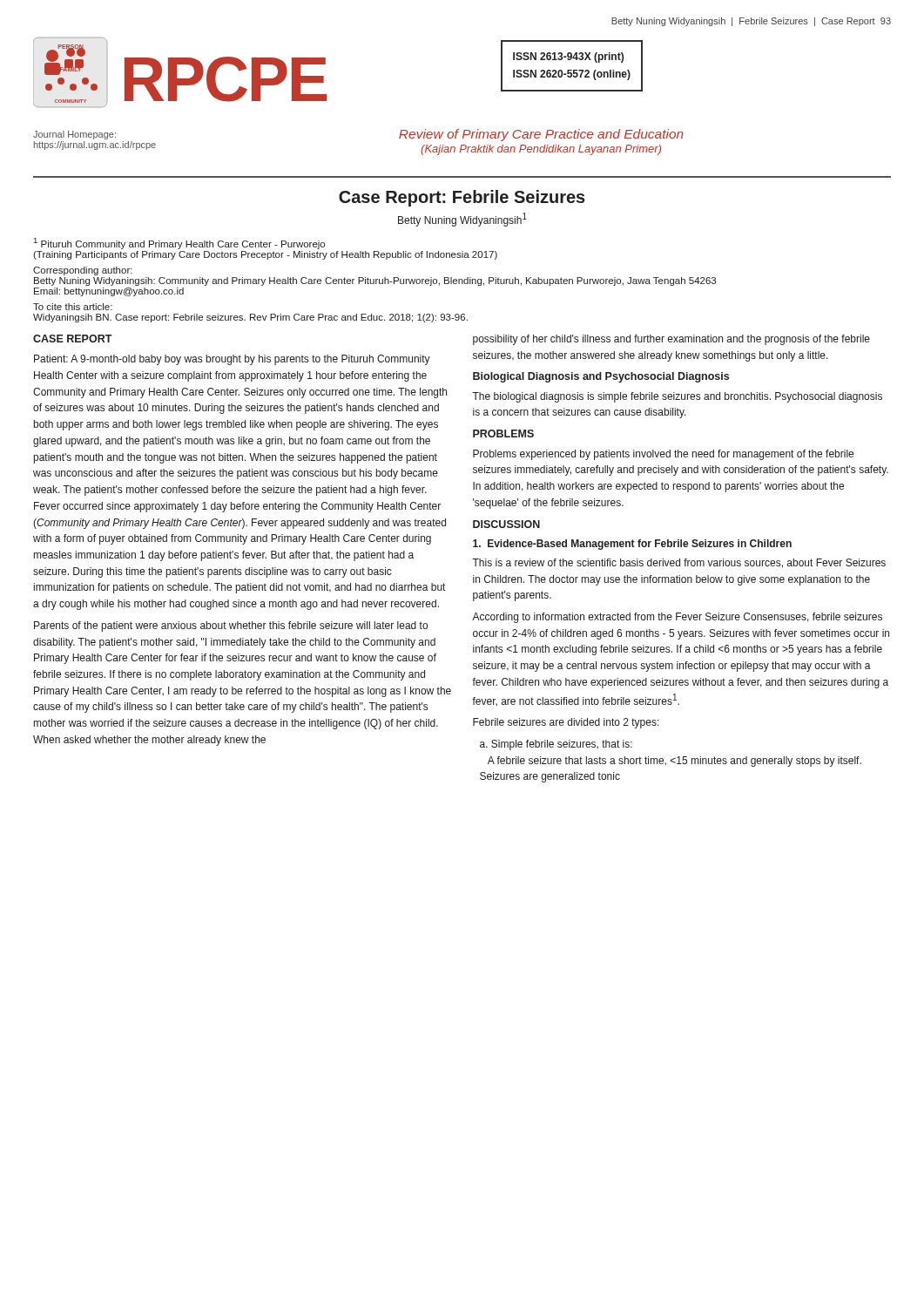
Task: Navigate to the element starting "Journal Homepage: https://jurnal.ugm.ac.id/rpcpe"
Action: tap(95, 139)
